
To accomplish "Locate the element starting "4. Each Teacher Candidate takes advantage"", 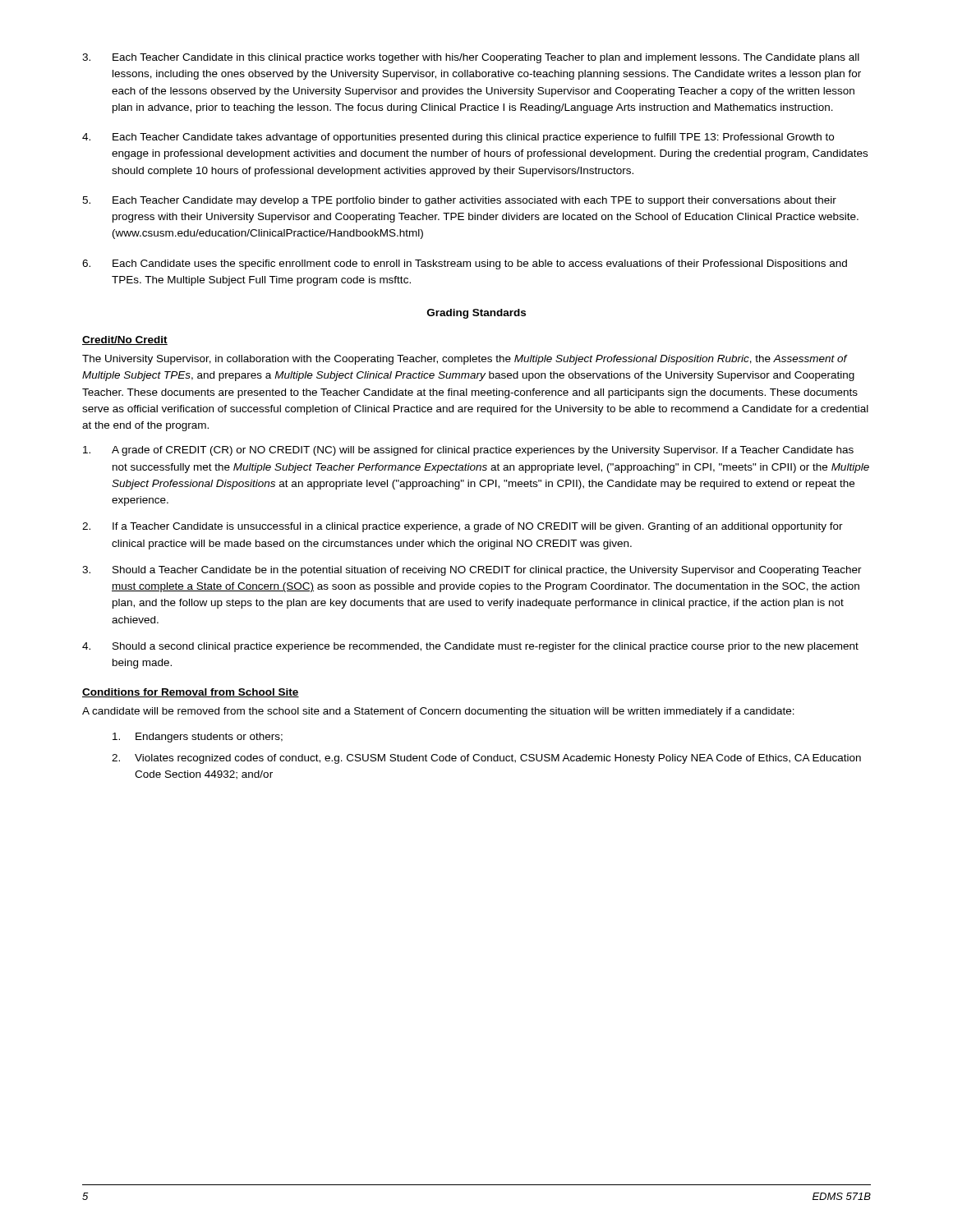I will point(476,154).
